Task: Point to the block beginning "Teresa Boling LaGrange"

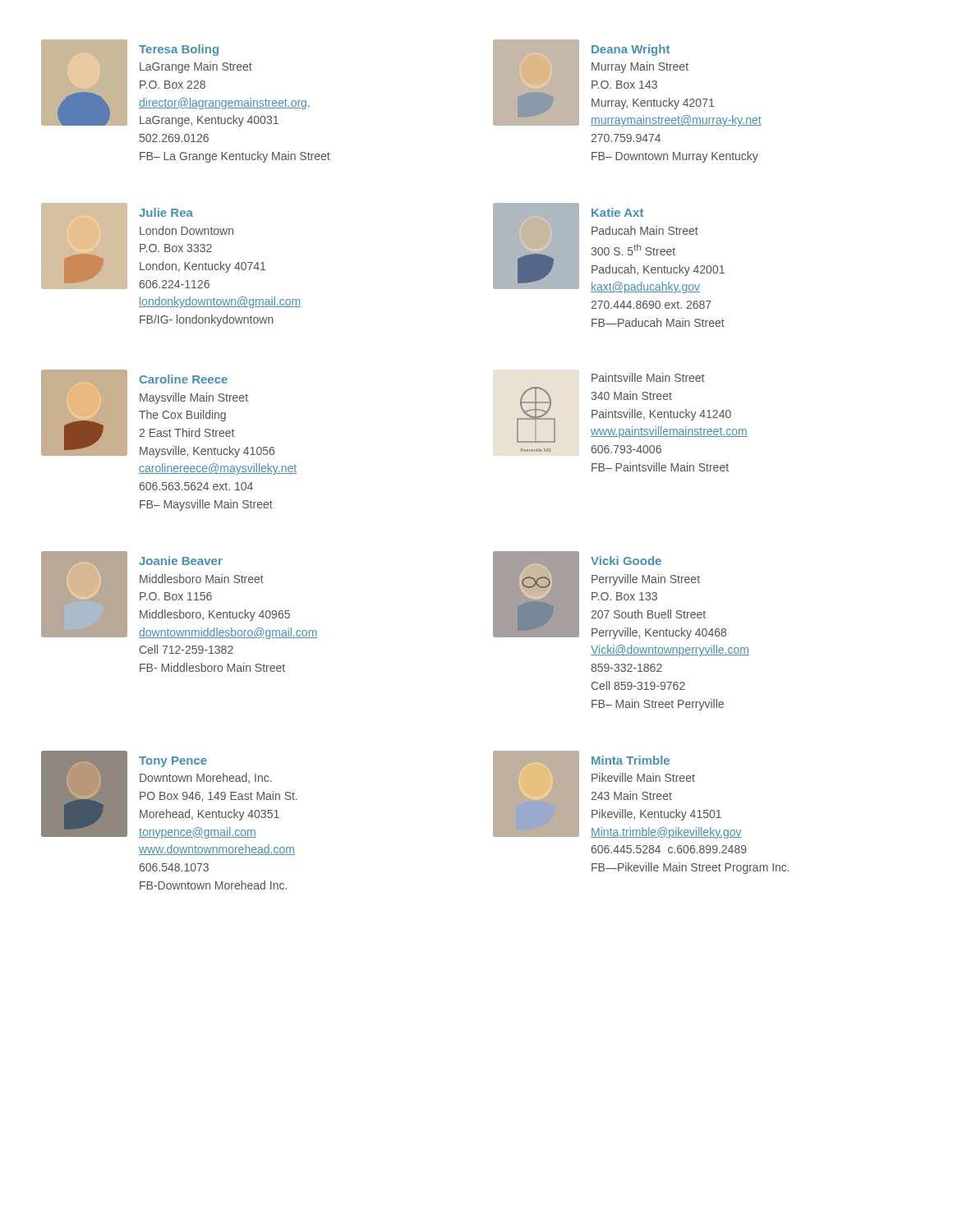Action: pyautogui.click(x=251, y=102)
